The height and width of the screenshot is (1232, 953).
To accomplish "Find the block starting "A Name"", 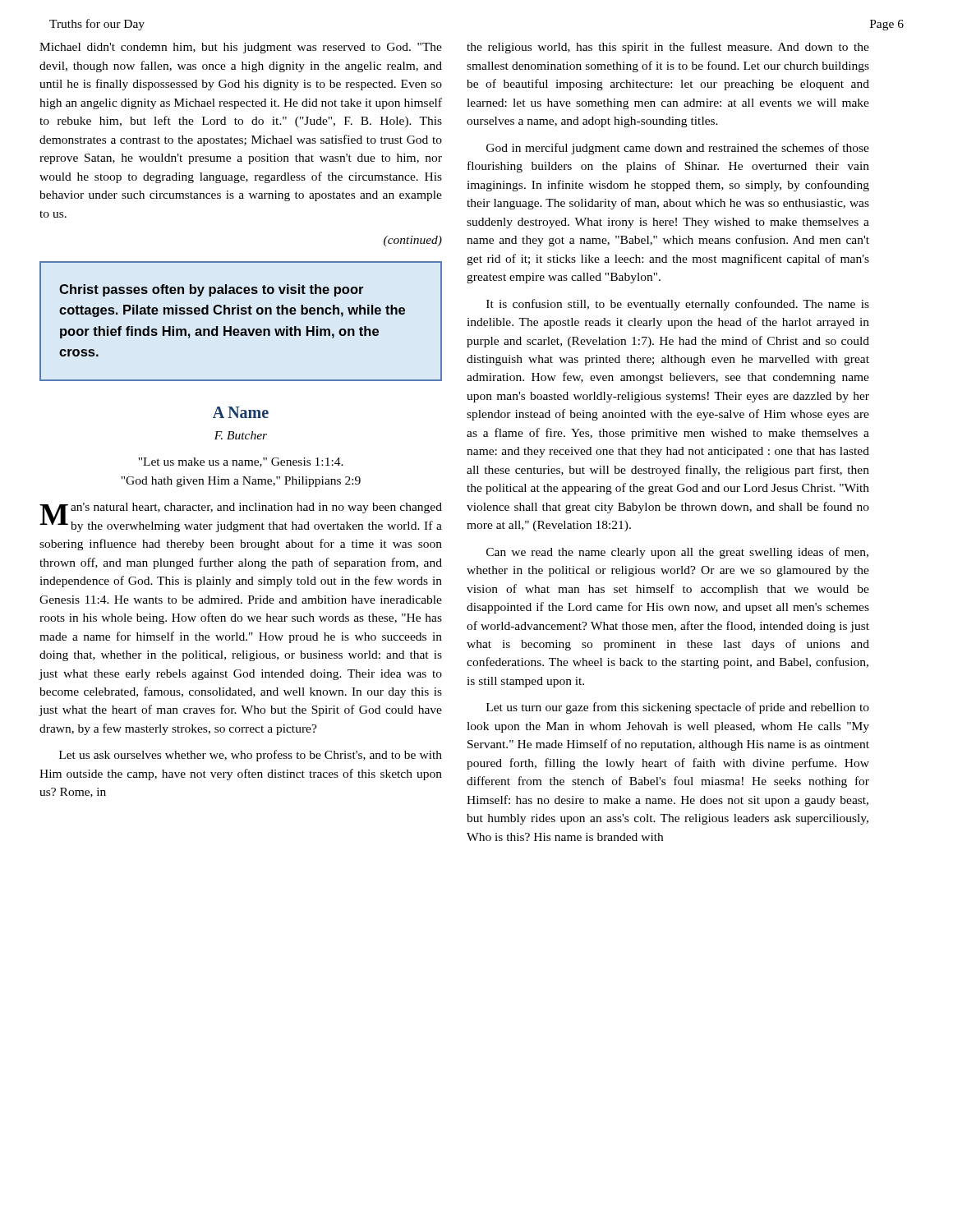I will click(x=241, y=412).
